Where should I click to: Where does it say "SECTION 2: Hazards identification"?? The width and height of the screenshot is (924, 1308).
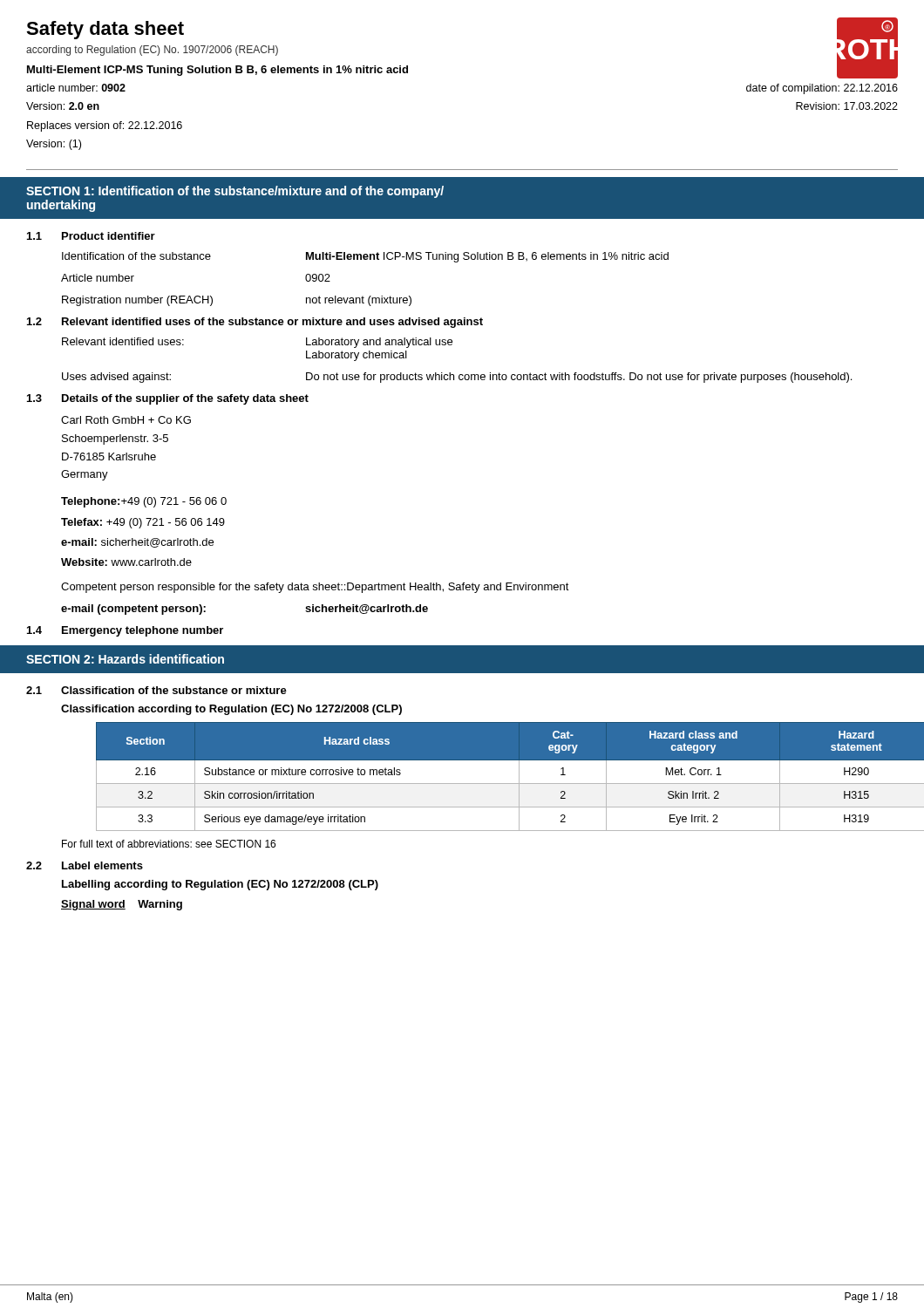tap(125, 659)
